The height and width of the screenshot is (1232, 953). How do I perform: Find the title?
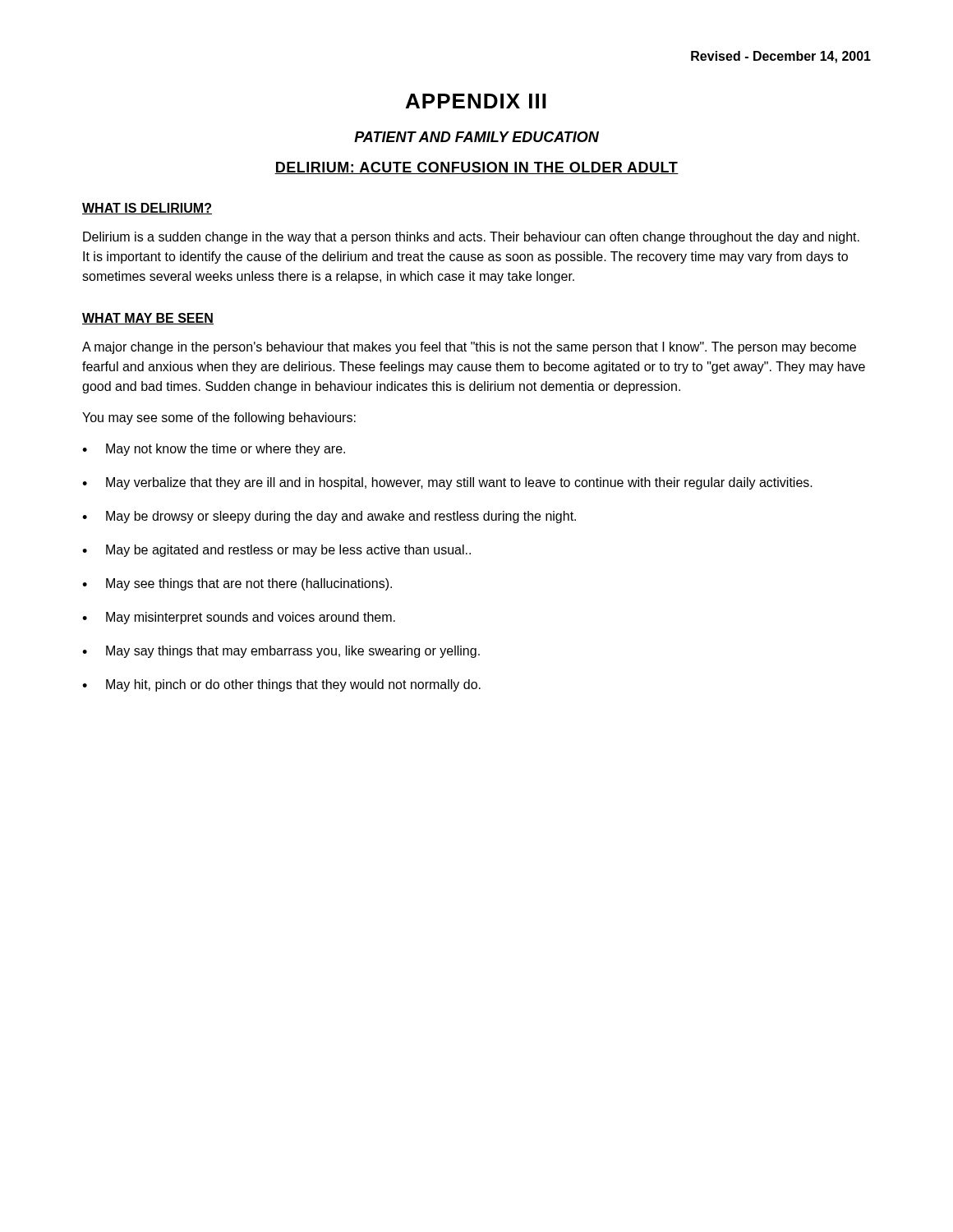(x=476, y=101)
